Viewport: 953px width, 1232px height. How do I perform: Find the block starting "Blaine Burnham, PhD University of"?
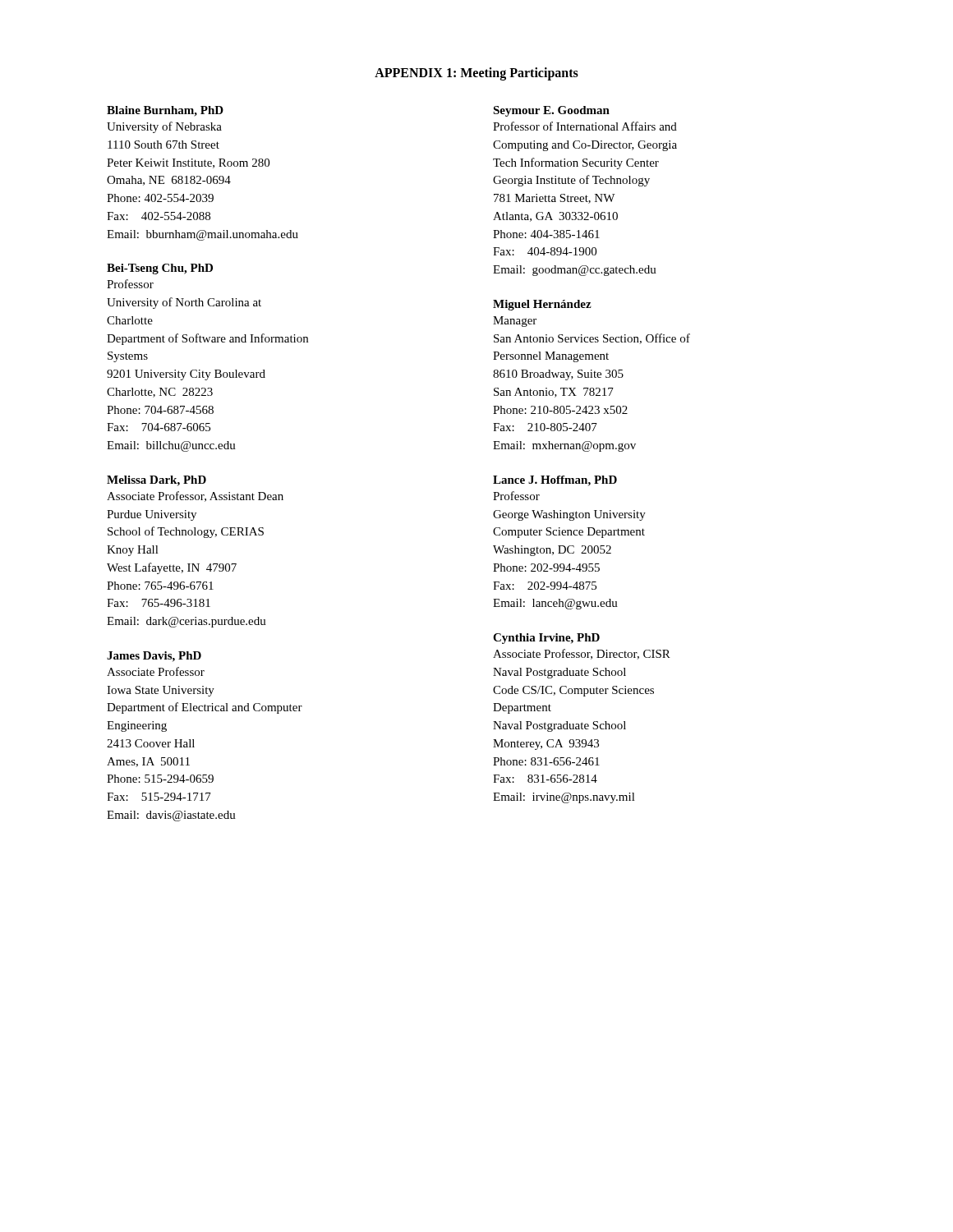(x=165, y=111)
